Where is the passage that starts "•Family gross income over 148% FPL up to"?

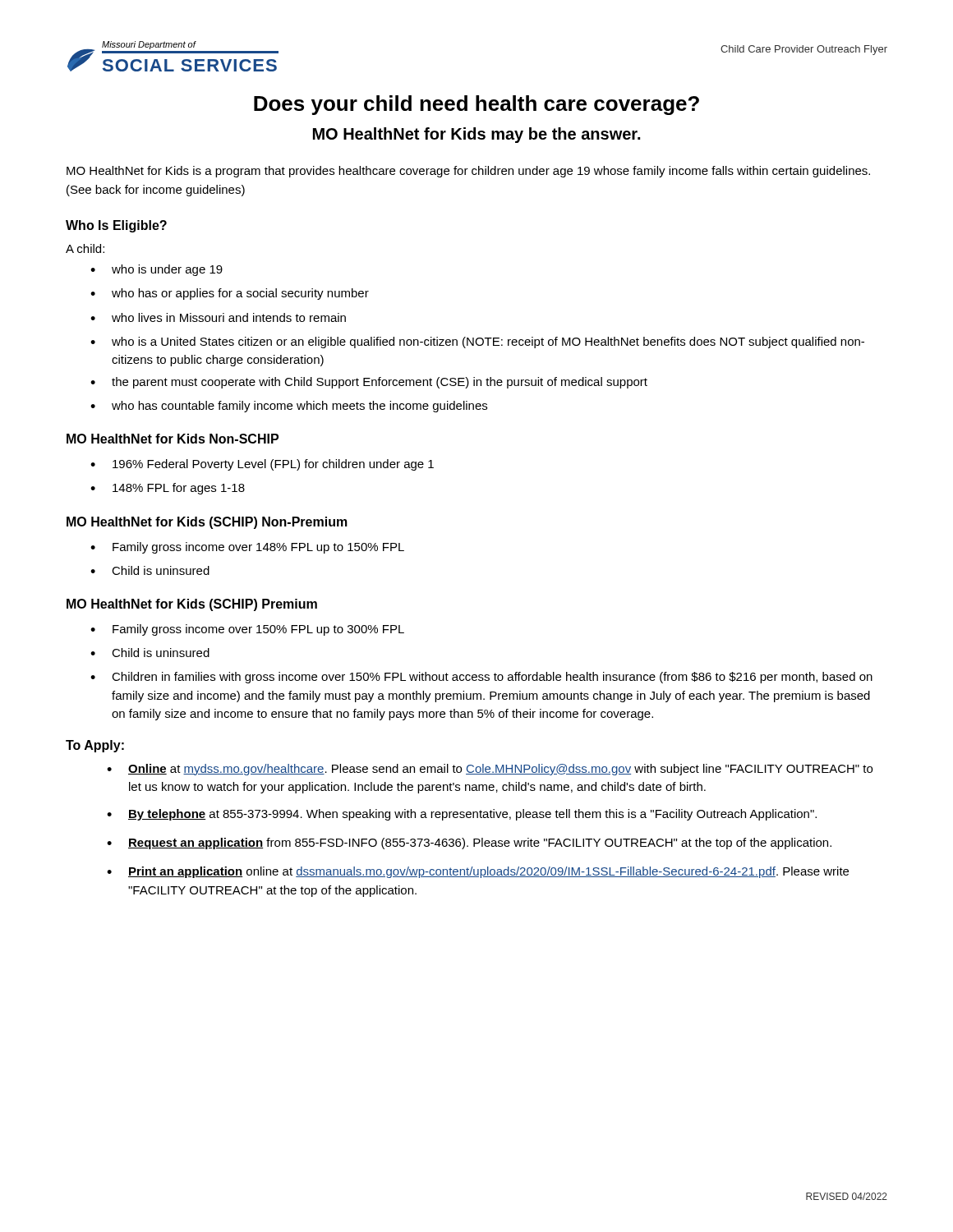pyautogui.click(x=247, y=548)
